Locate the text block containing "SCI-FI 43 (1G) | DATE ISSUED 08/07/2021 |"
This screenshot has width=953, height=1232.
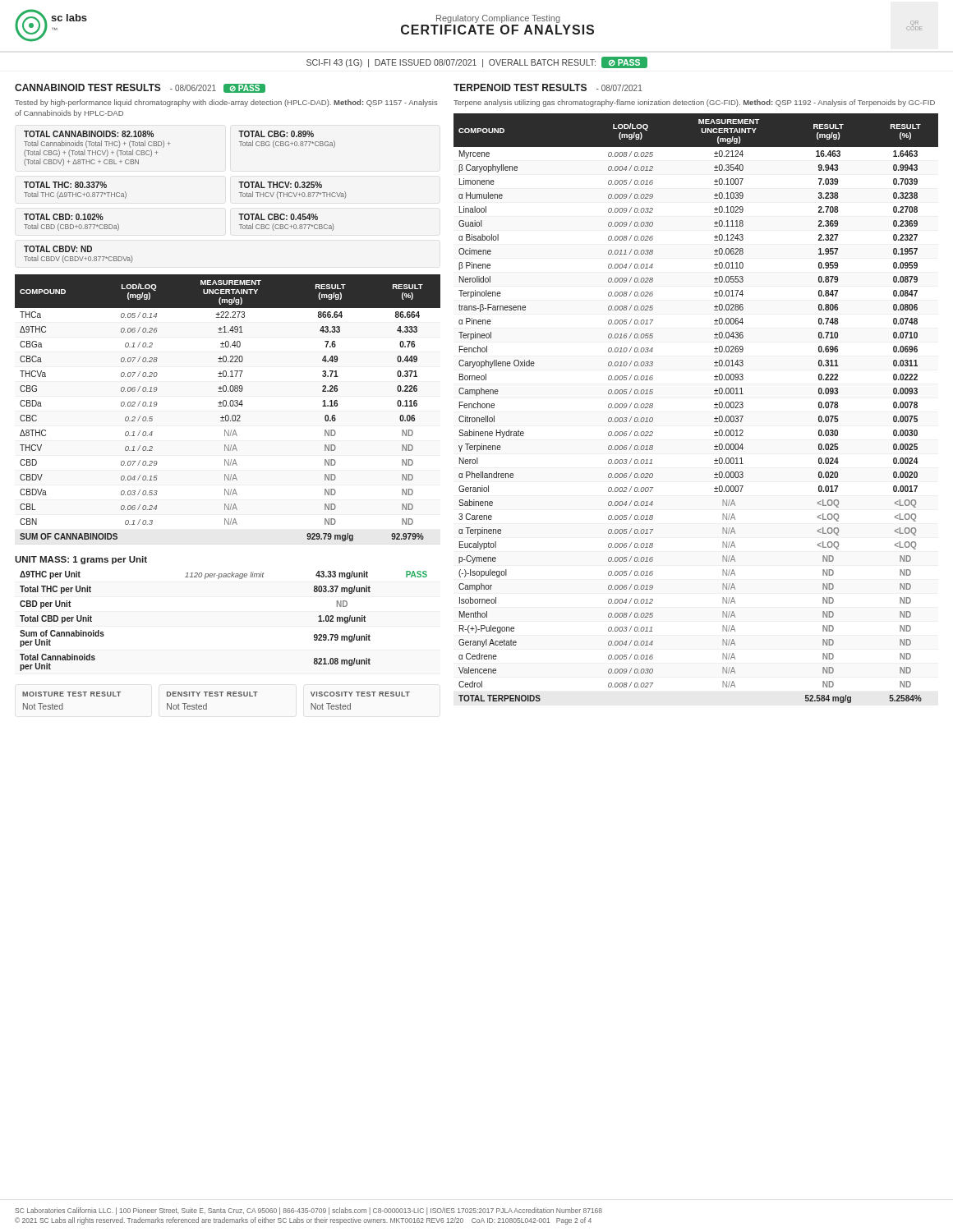point(476,62)
